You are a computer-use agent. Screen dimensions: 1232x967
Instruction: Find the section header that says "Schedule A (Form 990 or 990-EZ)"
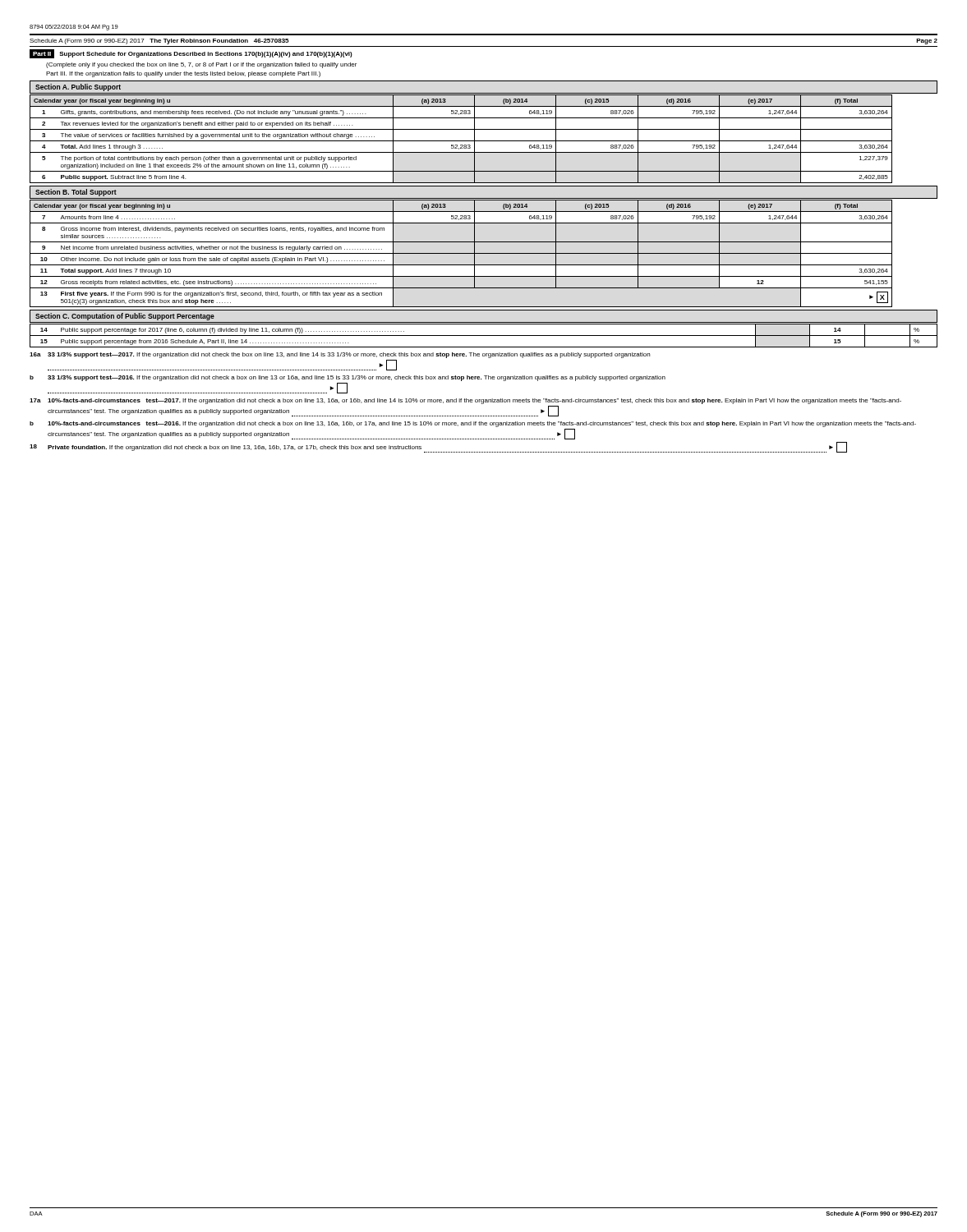pos(484,41)
